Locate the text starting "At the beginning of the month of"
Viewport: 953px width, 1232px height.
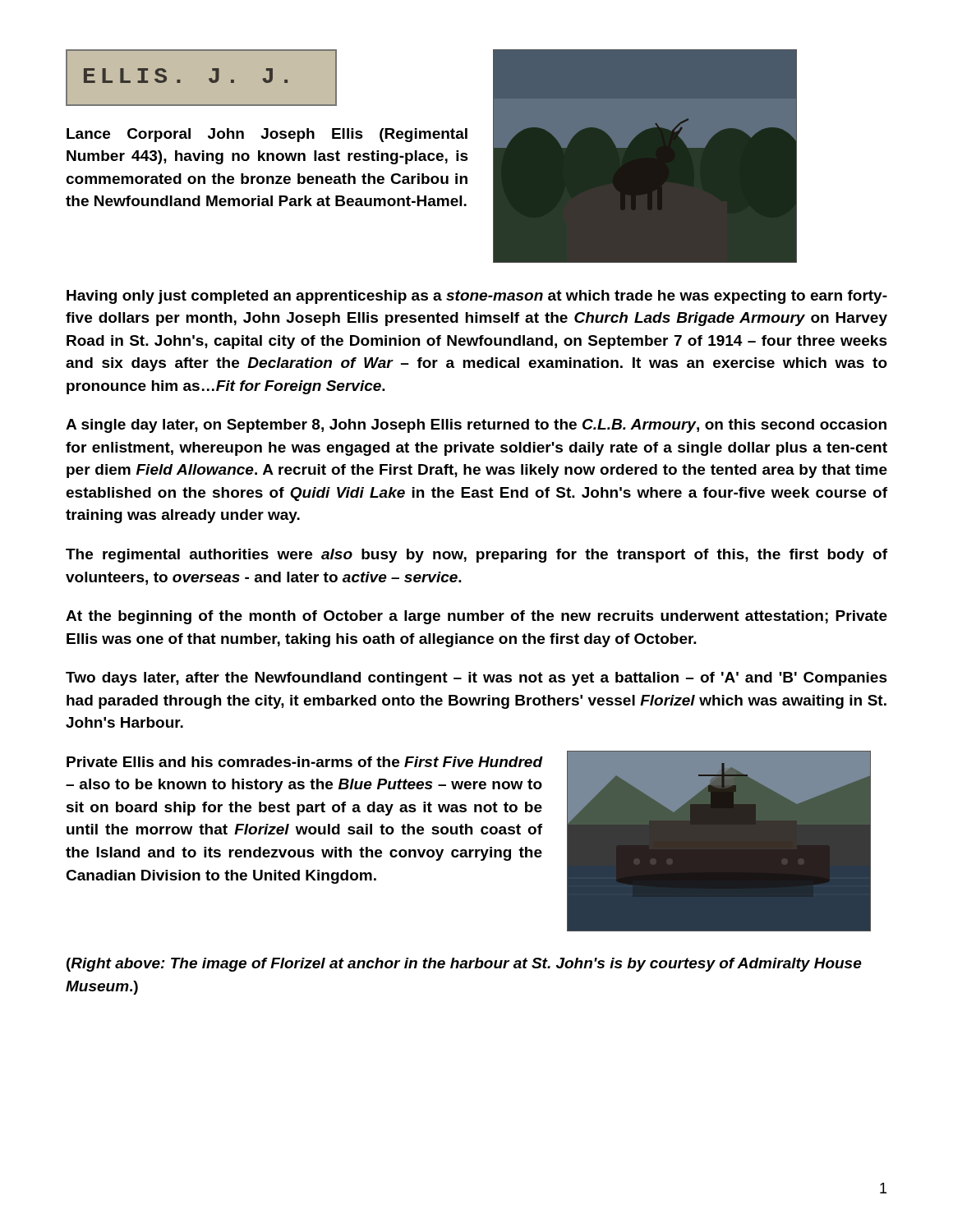[476, 627]
